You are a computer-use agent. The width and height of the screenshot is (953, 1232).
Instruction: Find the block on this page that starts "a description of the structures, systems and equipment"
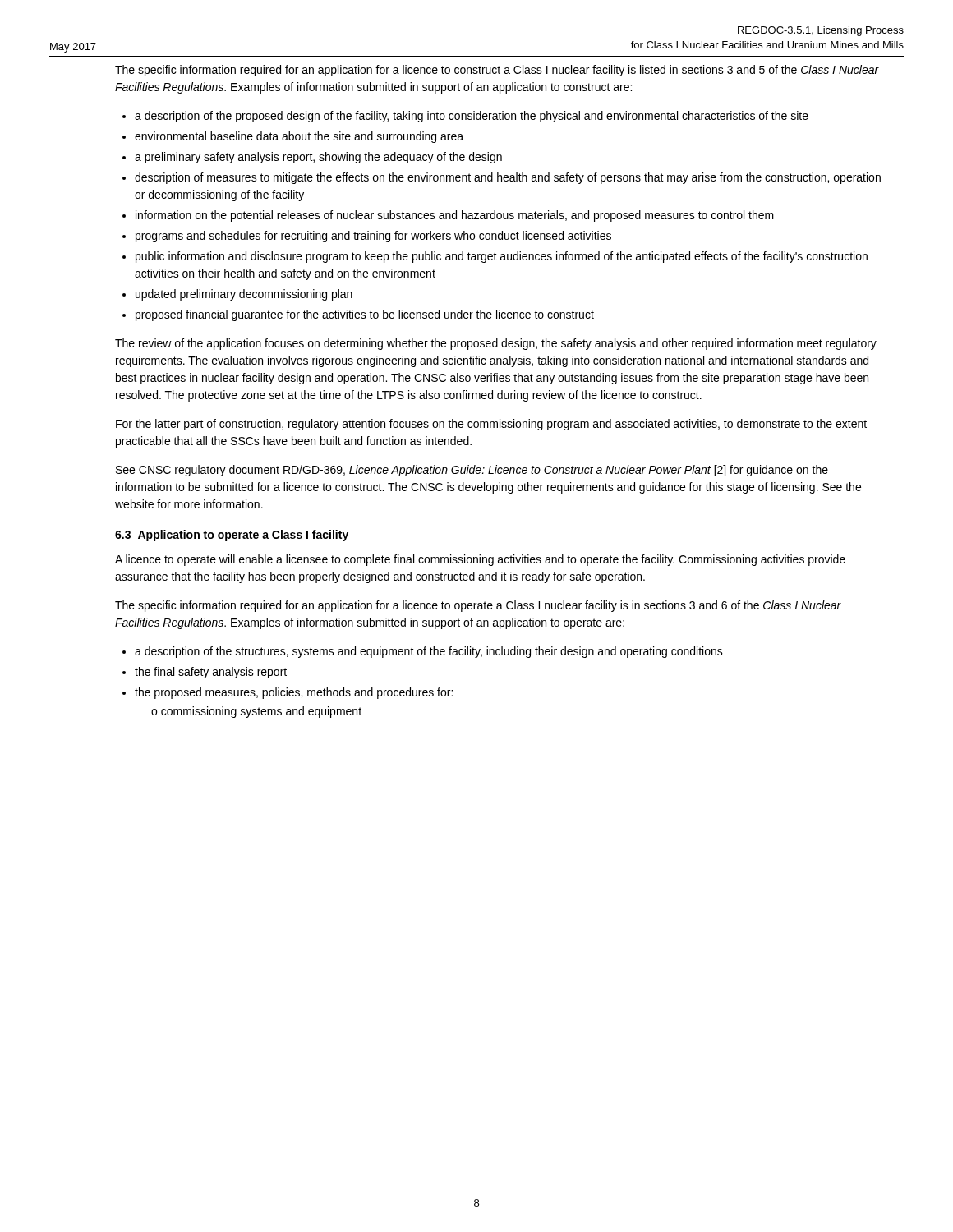(429, 651)
